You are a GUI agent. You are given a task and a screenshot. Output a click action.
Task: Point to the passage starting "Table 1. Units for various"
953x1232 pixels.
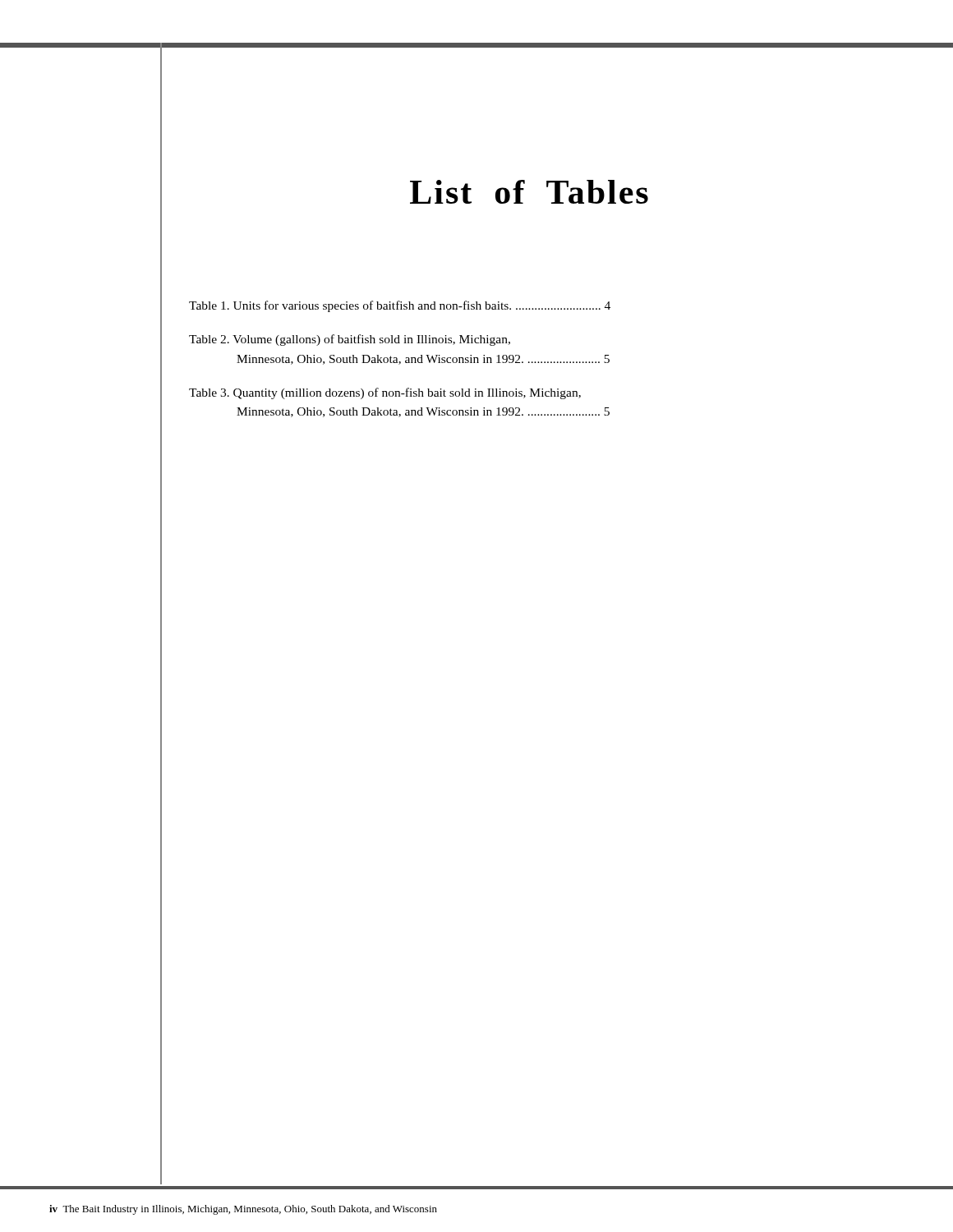click(400, 305)
